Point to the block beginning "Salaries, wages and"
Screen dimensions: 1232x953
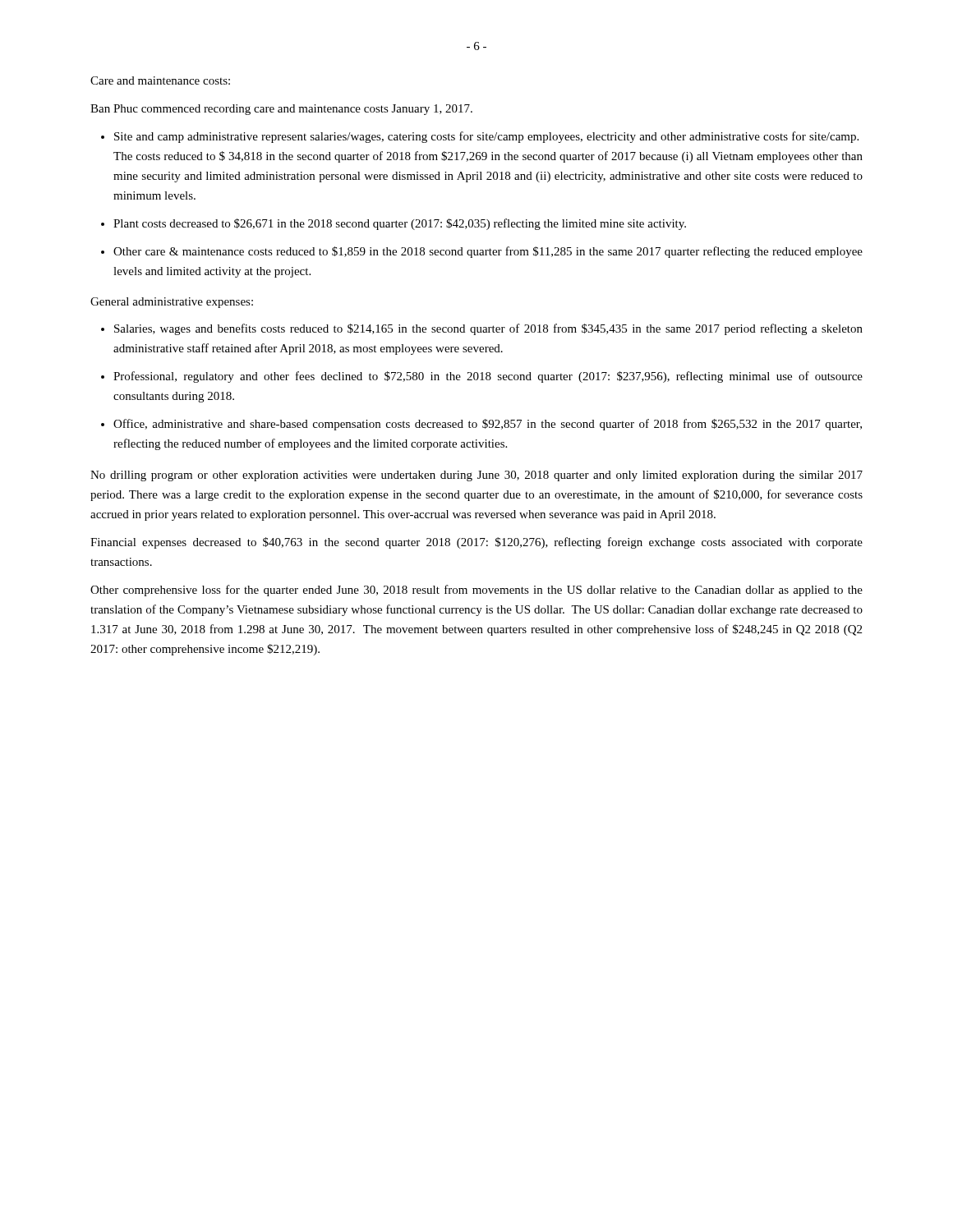click(488, 338)
